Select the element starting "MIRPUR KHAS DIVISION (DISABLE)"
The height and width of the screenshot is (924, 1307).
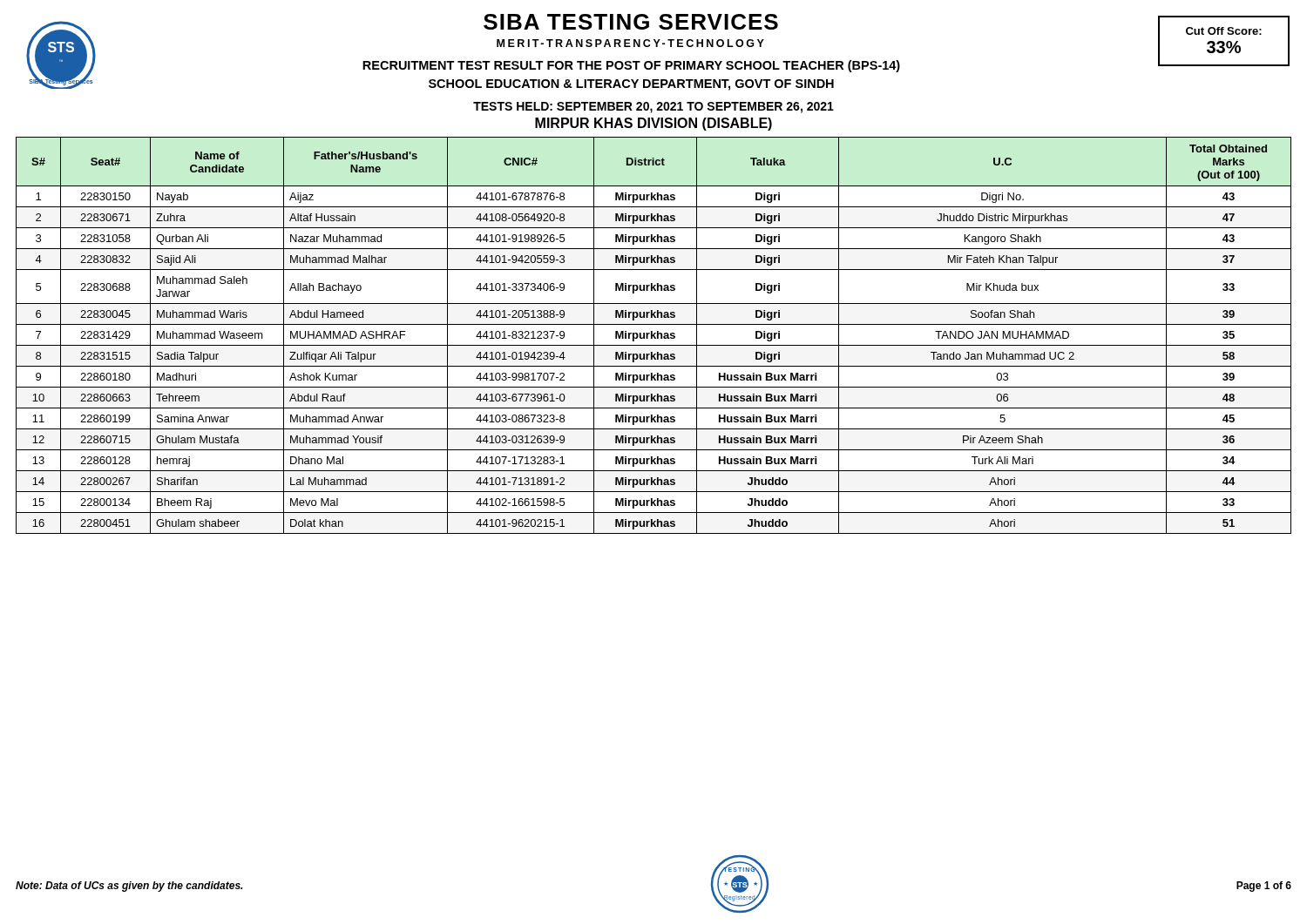pyautogui.click(x=654, y=123)
